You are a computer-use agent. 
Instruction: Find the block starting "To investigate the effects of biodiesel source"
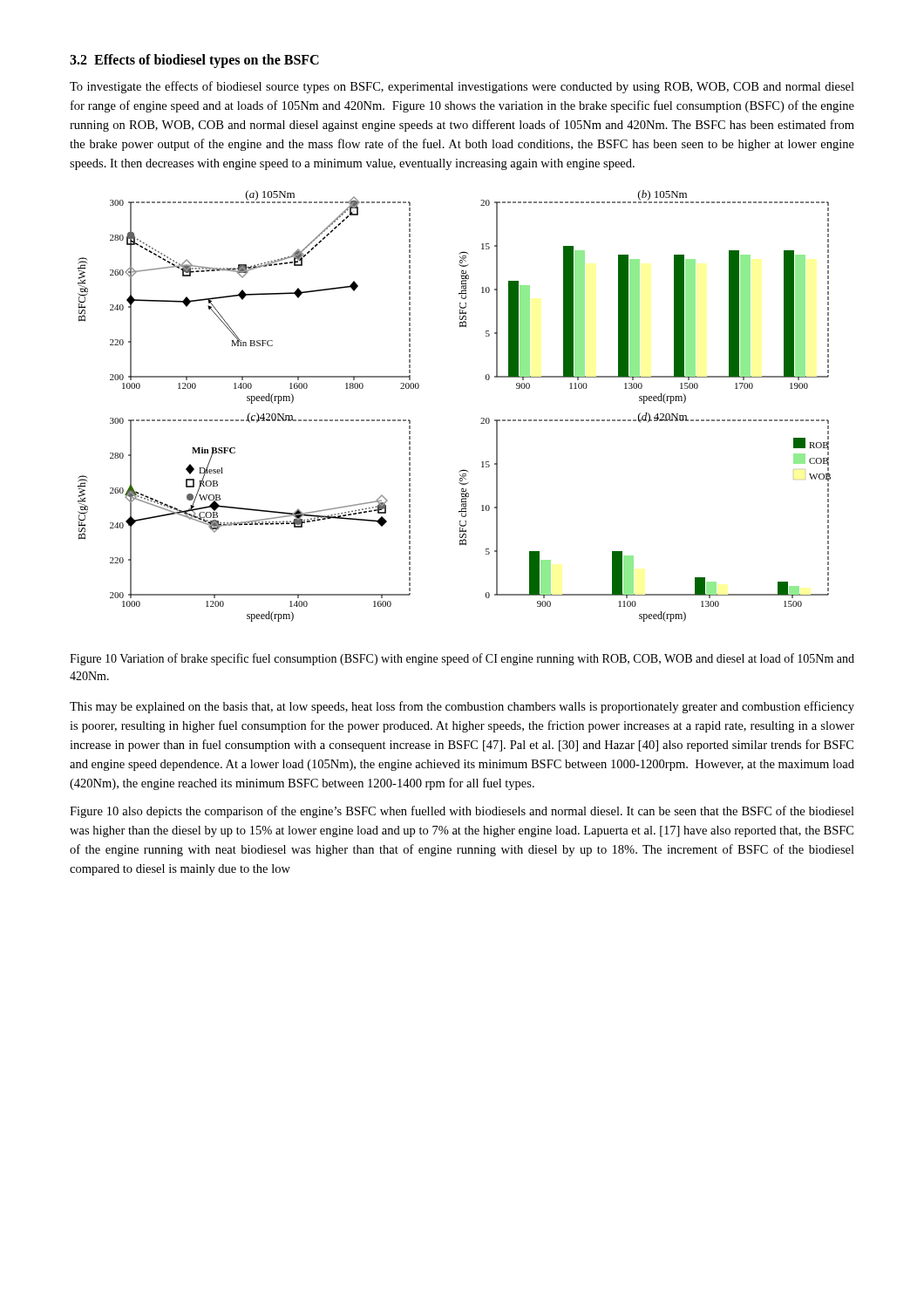click(462, 125)
